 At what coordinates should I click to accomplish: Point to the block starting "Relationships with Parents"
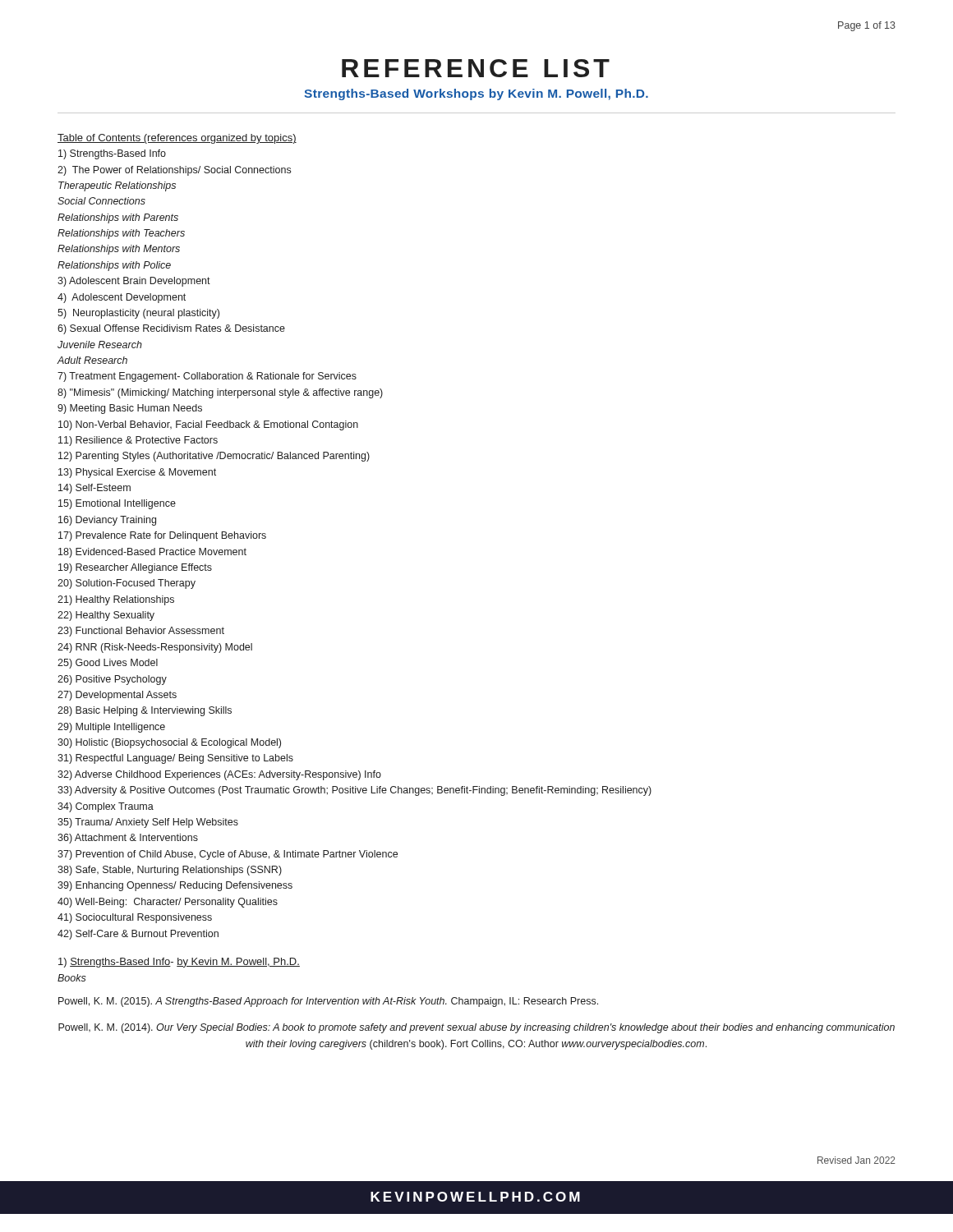(x=118, y=217)
